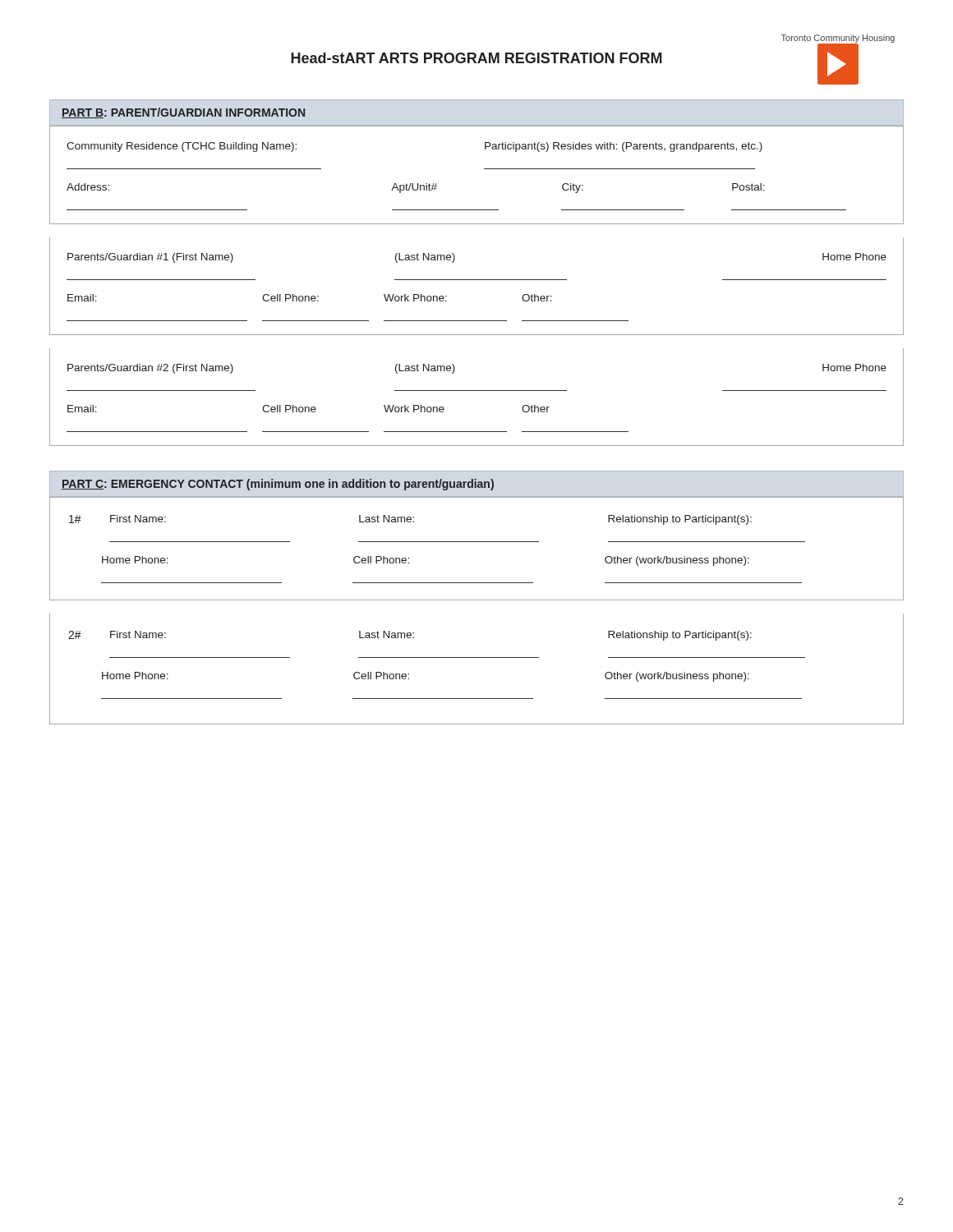This screenshot has width=953, height=1232.
Task: Select the section header with the text "PART C: EMERGENCY"
Action: click(x=278, y=484)
